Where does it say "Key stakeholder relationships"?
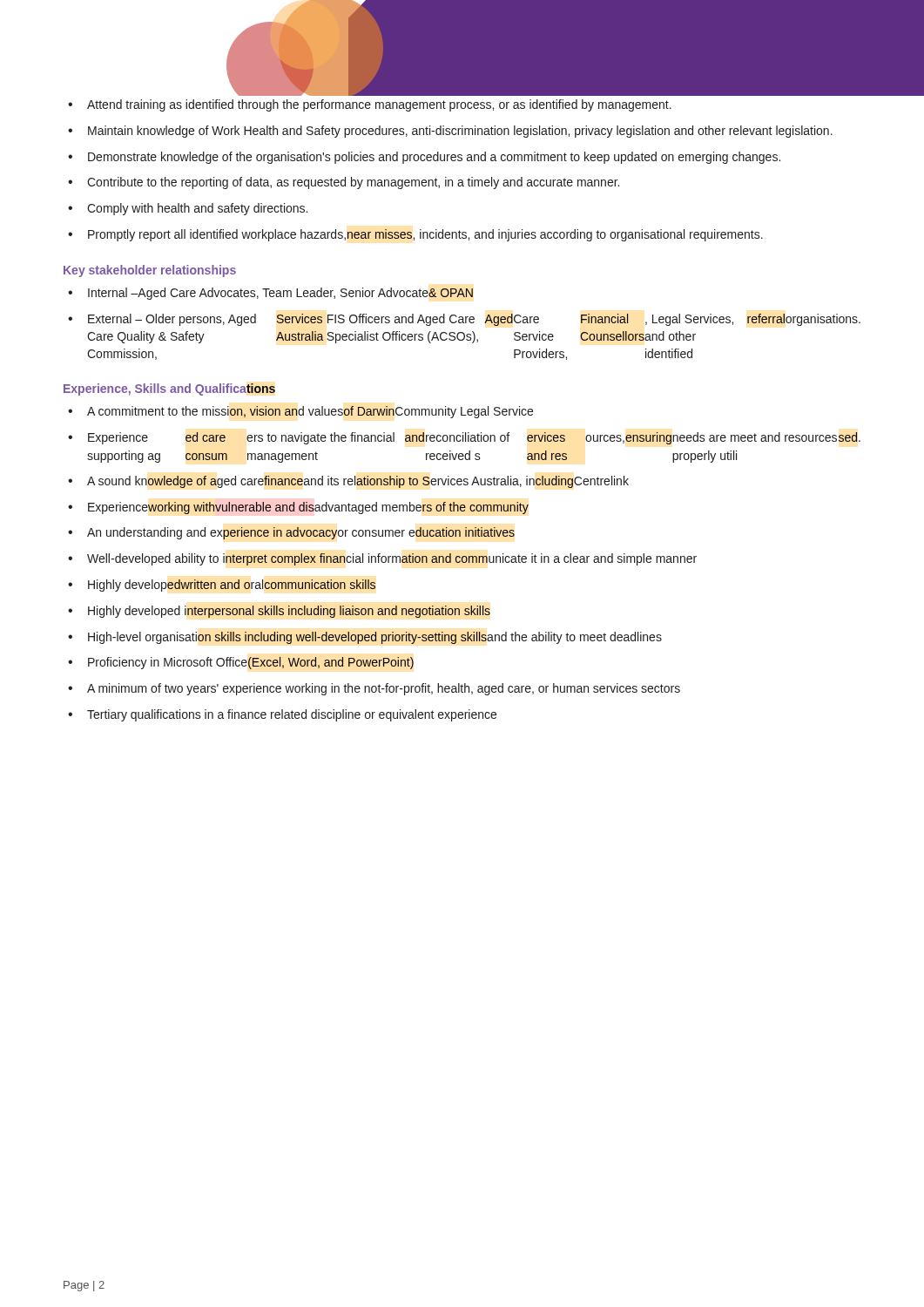This screenshot has height=1307, width=924. 149,270
